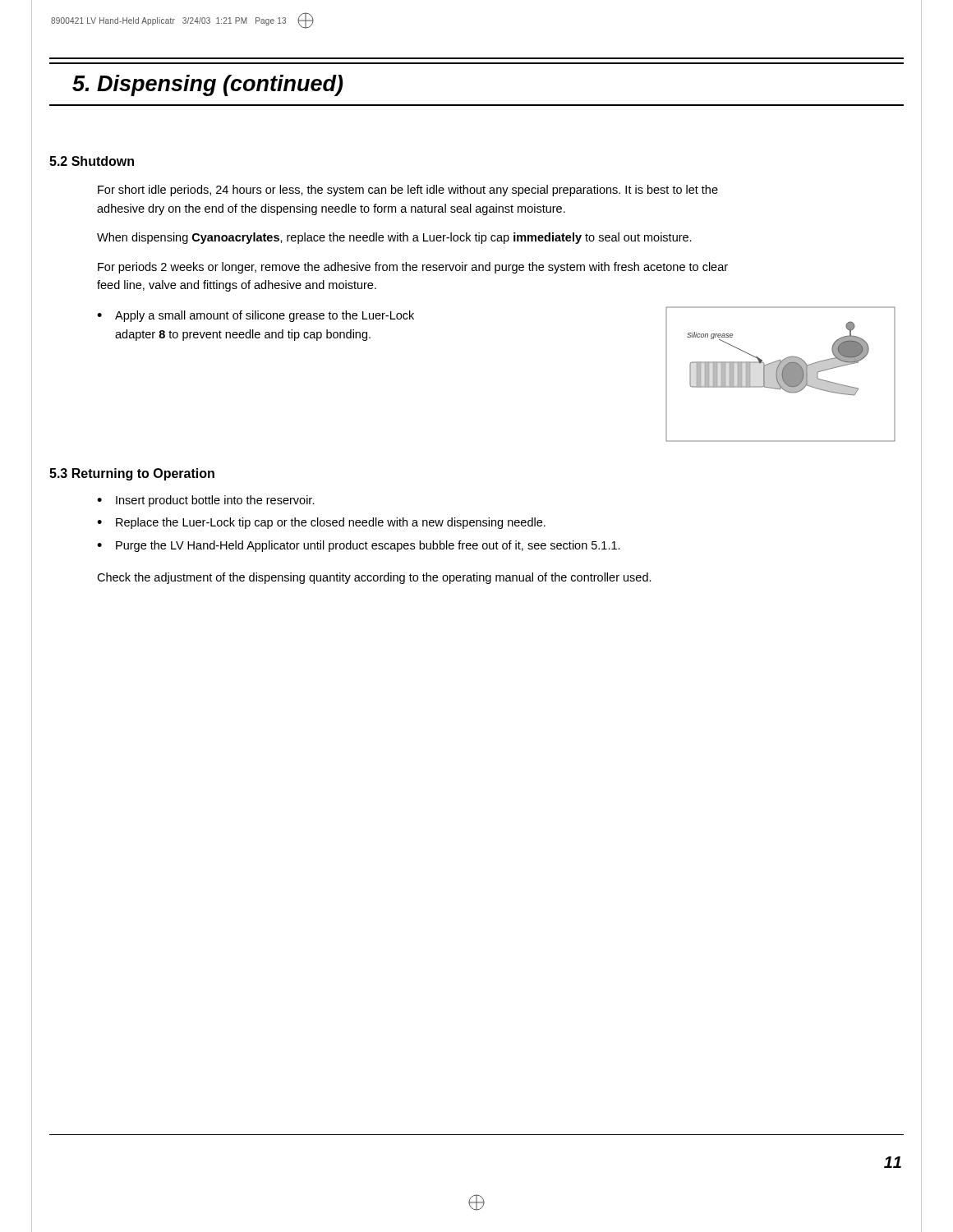Click on the list item containing "• Purge the"
This screenshot has height=1232, width=953.
click(x=359, y=546)
